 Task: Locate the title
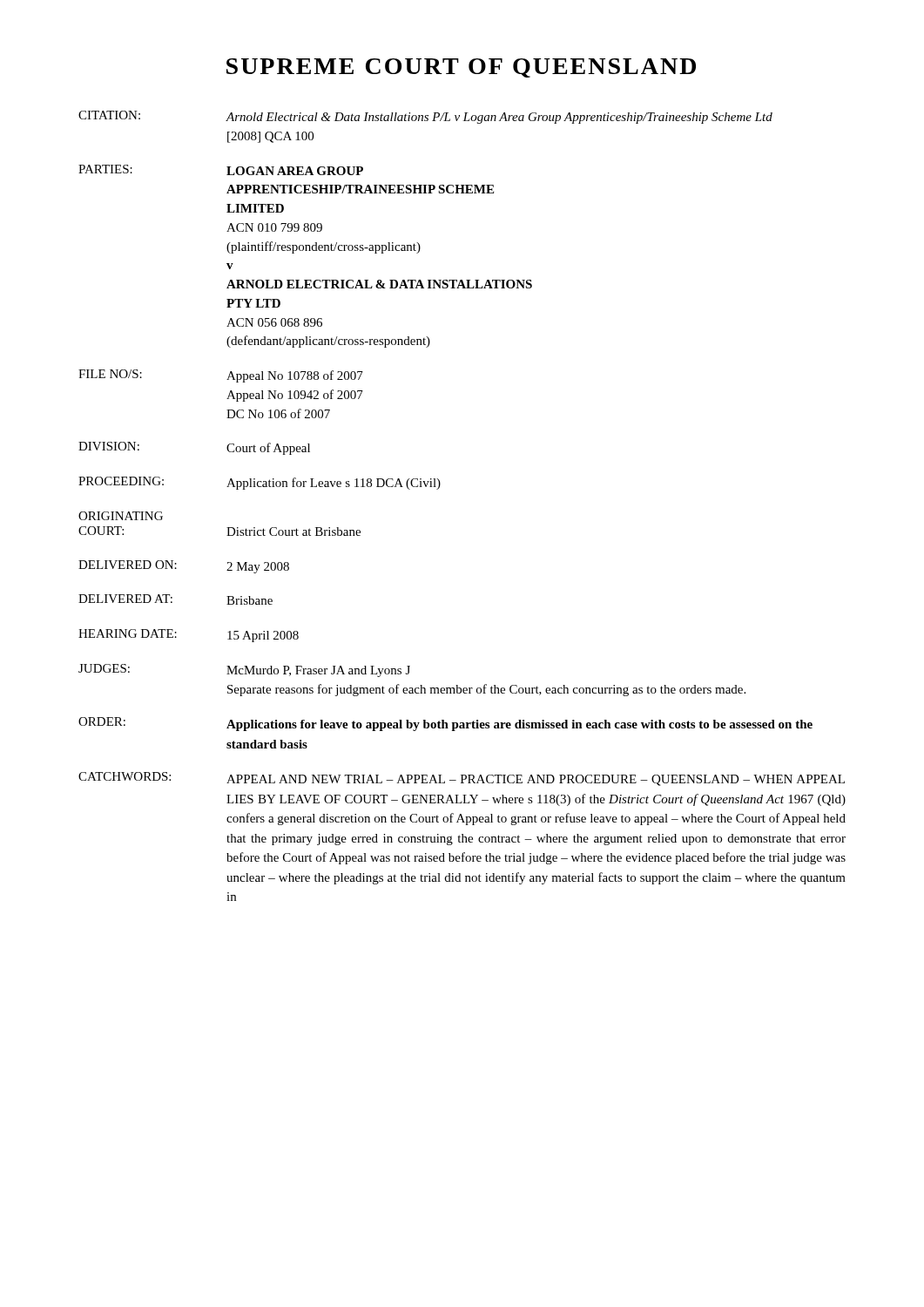click(x=462, y=66)
